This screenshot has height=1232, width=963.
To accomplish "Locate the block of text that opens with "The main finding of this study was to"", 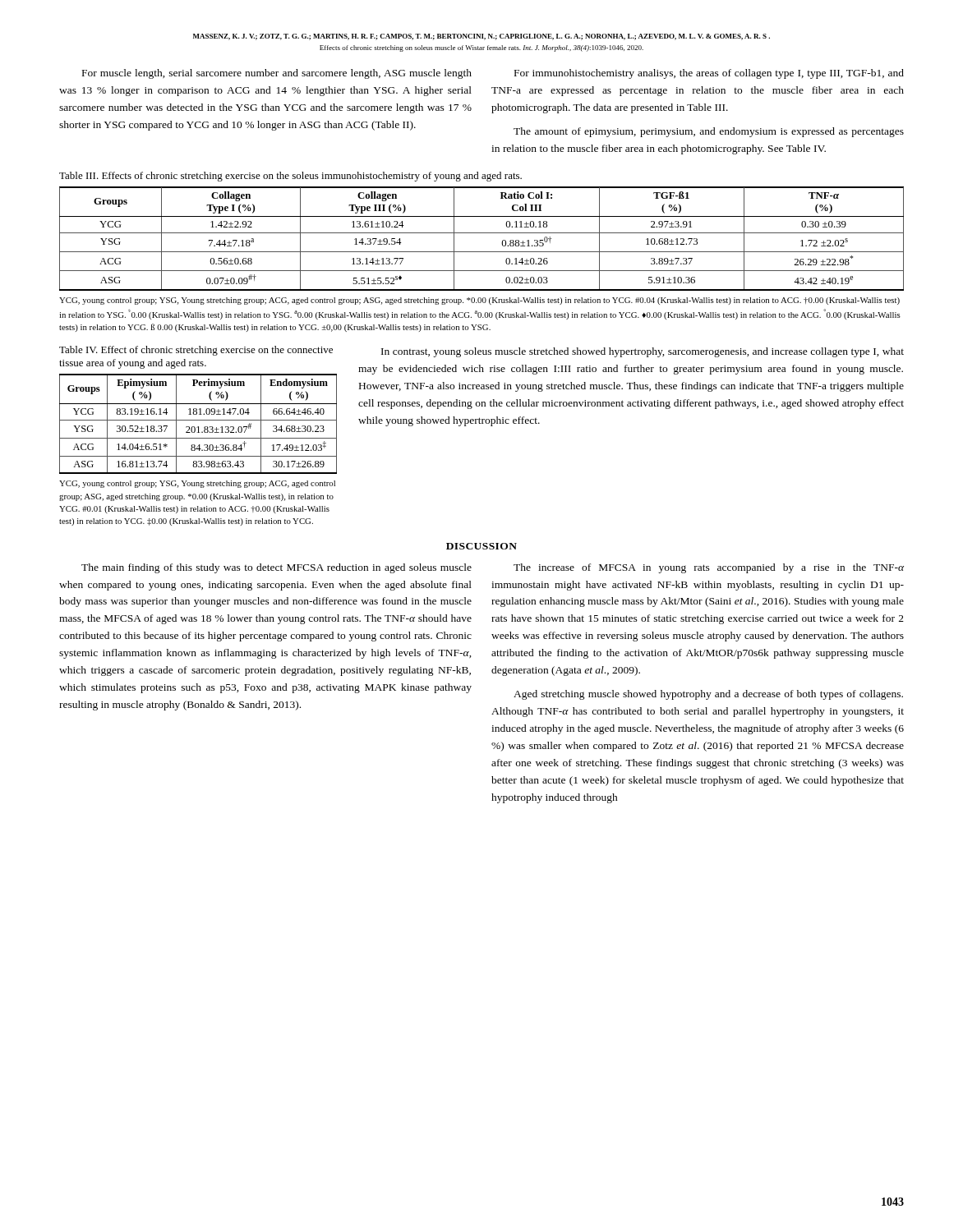I will [265, 636].
